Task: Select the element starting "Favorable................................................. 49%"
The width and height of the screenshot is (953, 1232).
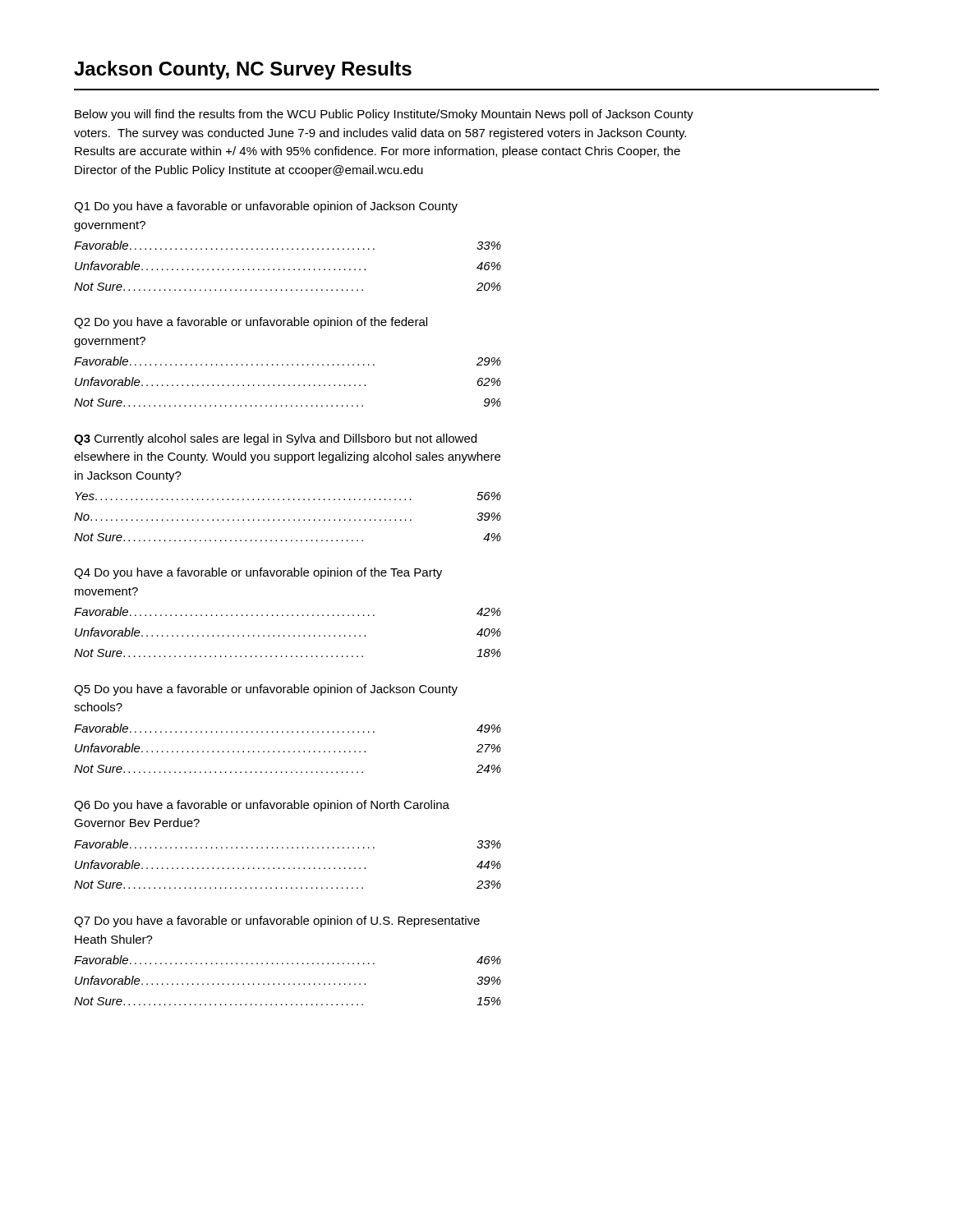Action: click(288, 728)
